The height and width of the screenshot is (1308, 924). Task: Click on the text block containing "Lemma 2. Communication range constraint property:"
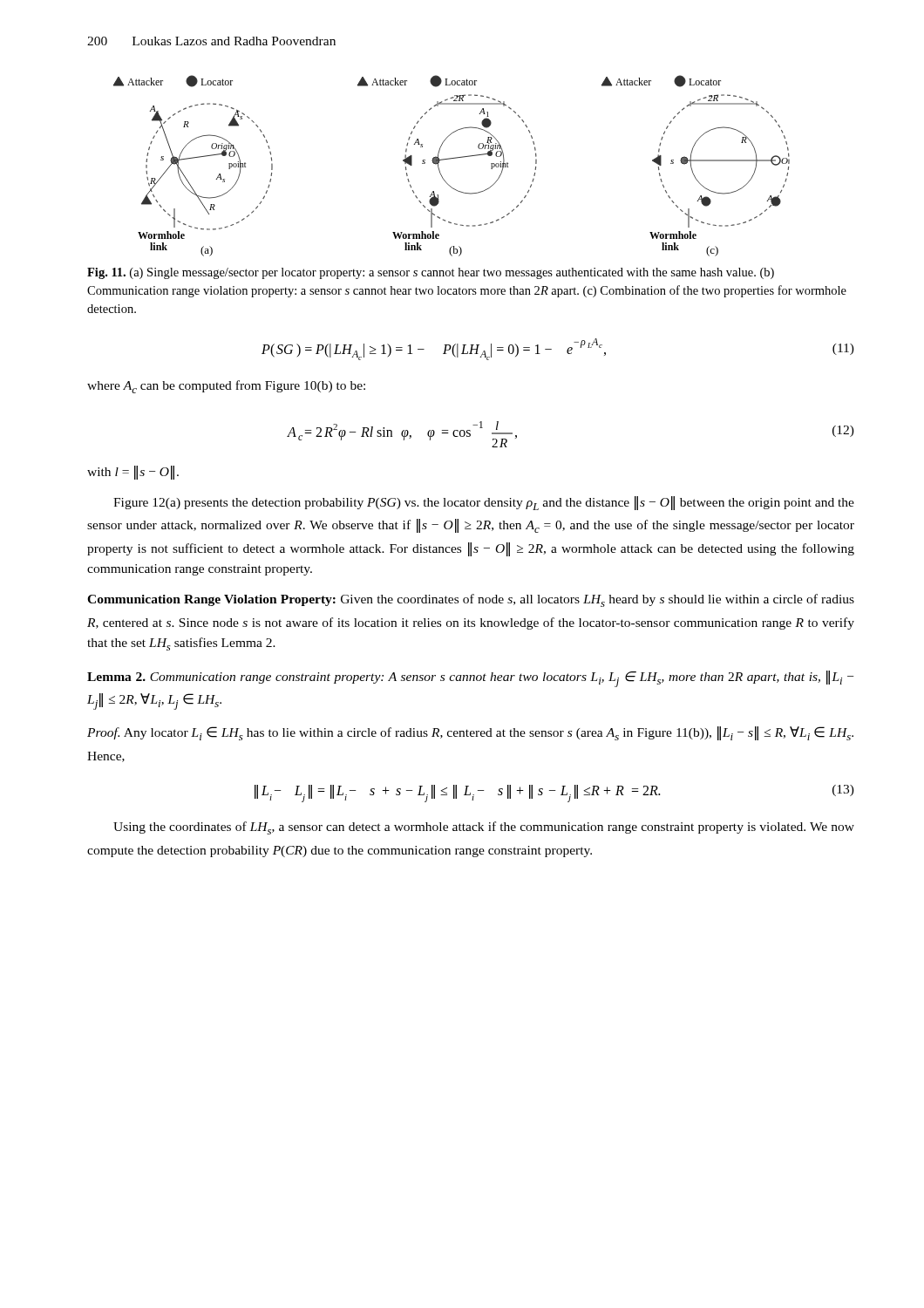coord(471,689)
